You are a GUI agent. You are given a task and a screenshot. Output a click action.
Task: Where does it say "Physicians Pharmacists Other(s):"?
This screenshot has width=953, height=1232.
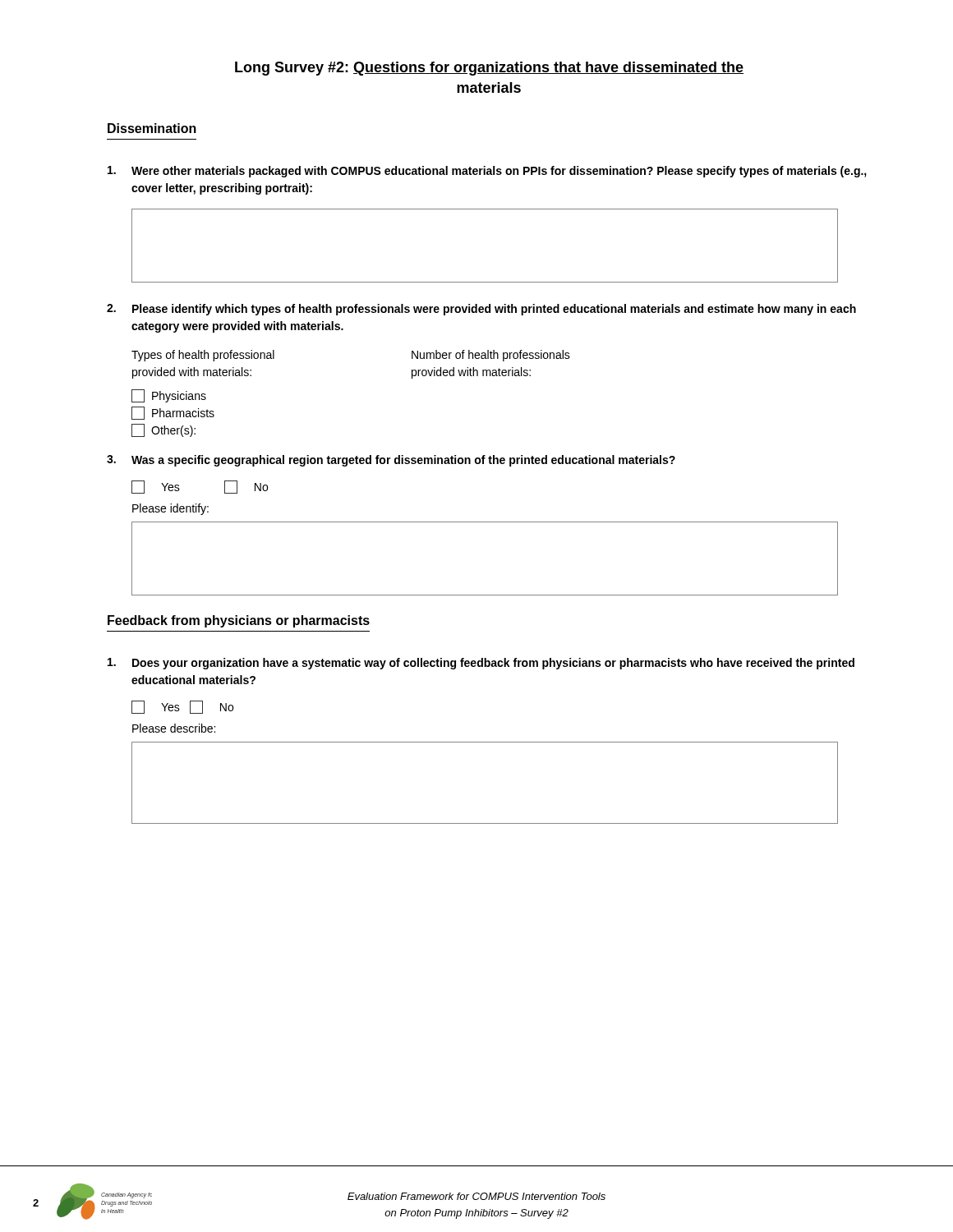[x=169, y=396]
